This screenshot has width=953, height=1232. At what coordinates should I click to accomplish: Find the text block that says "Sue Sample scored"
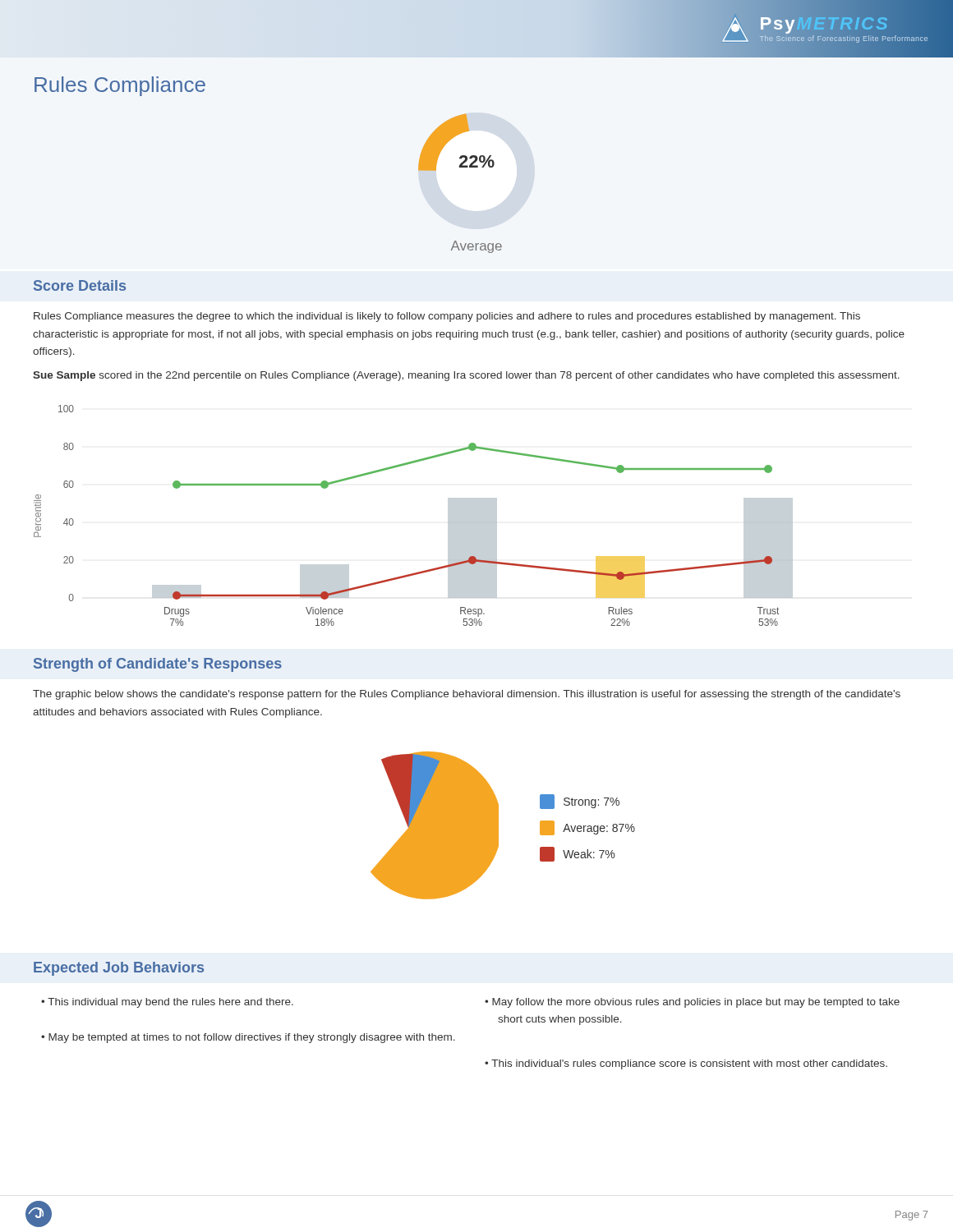[466, 375]
